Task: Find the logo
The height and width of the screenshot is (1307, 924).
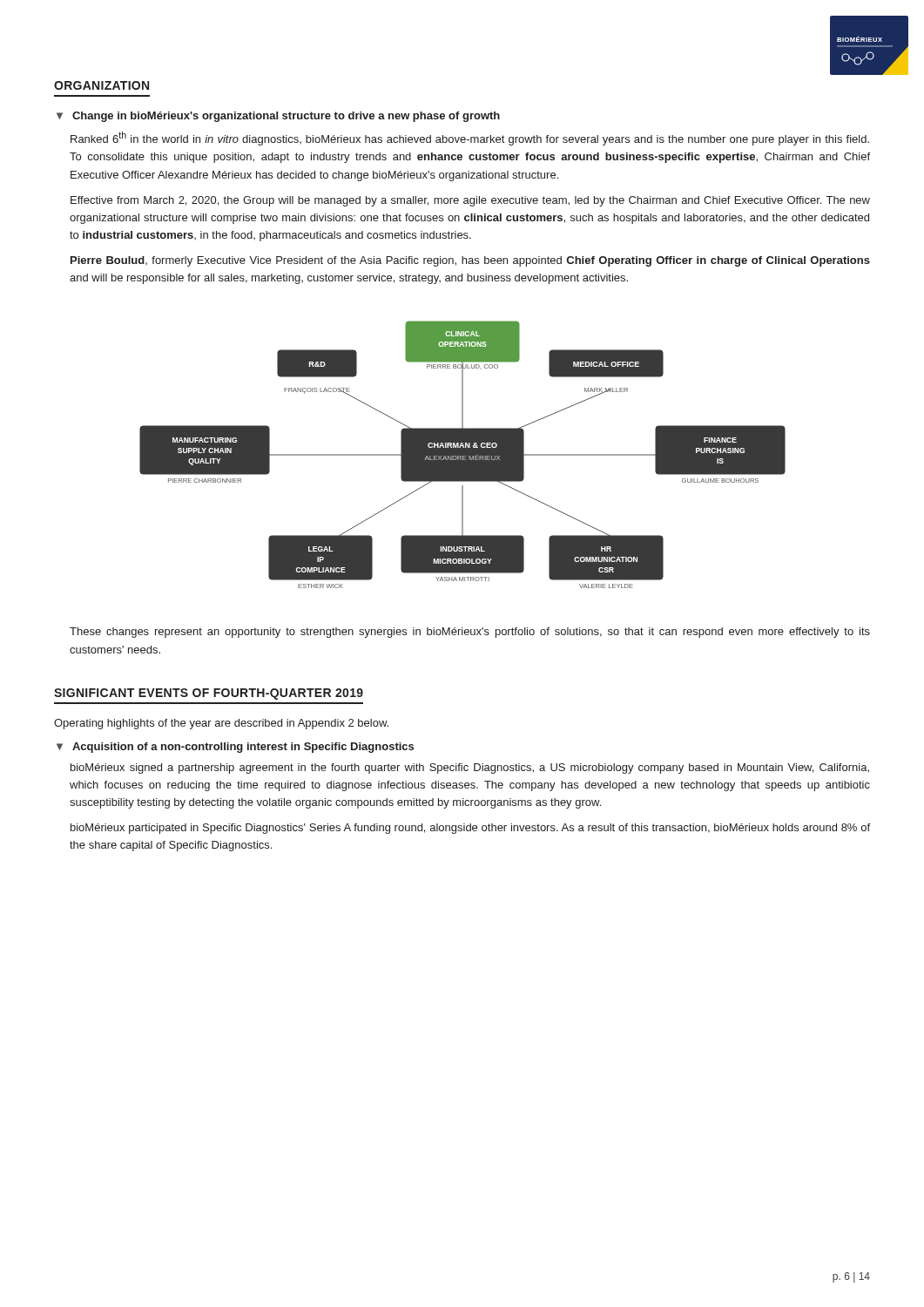Action: [x=869, y=45]
